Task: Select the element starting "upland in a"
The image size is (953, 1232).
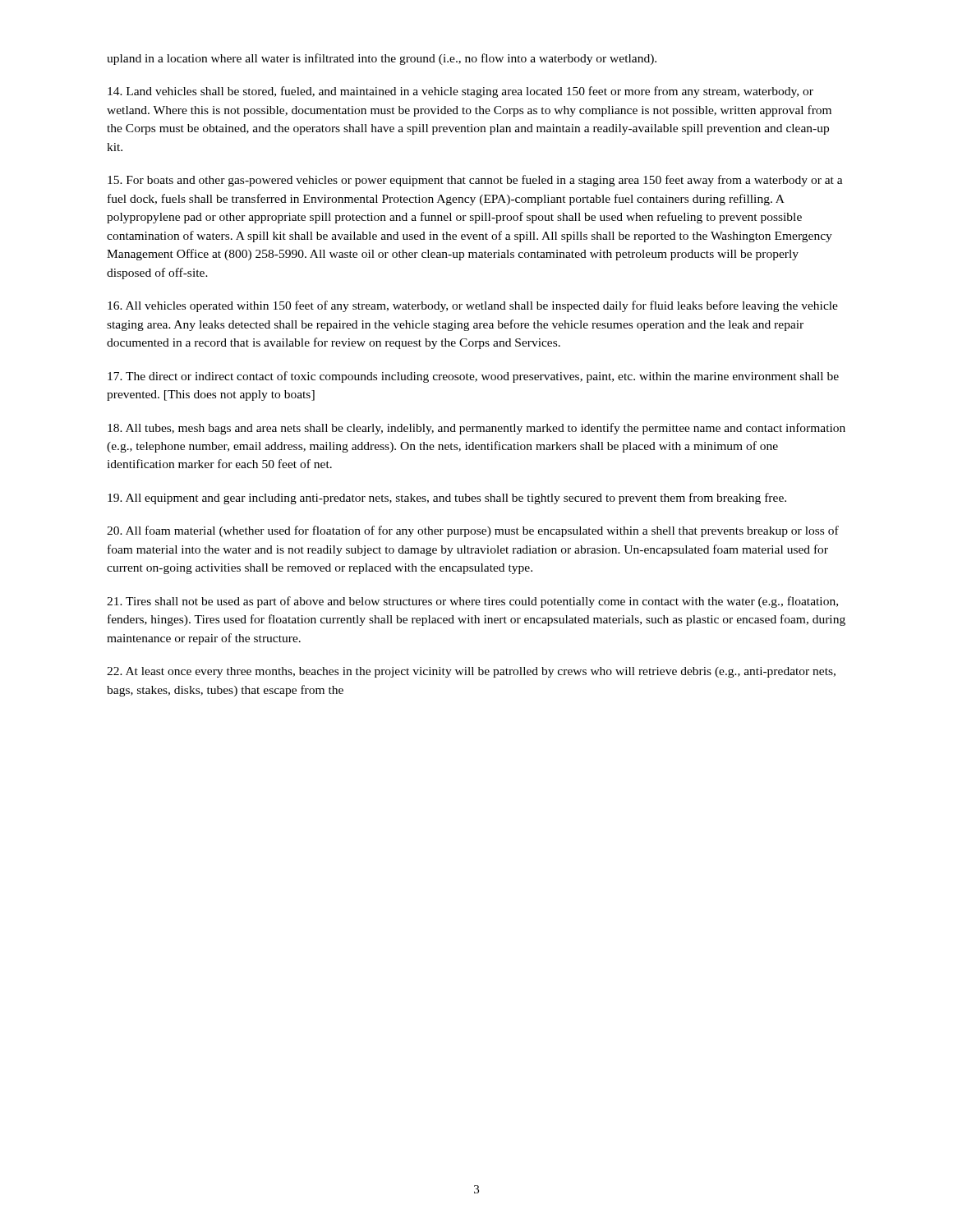Action: (x=382, y=58)
